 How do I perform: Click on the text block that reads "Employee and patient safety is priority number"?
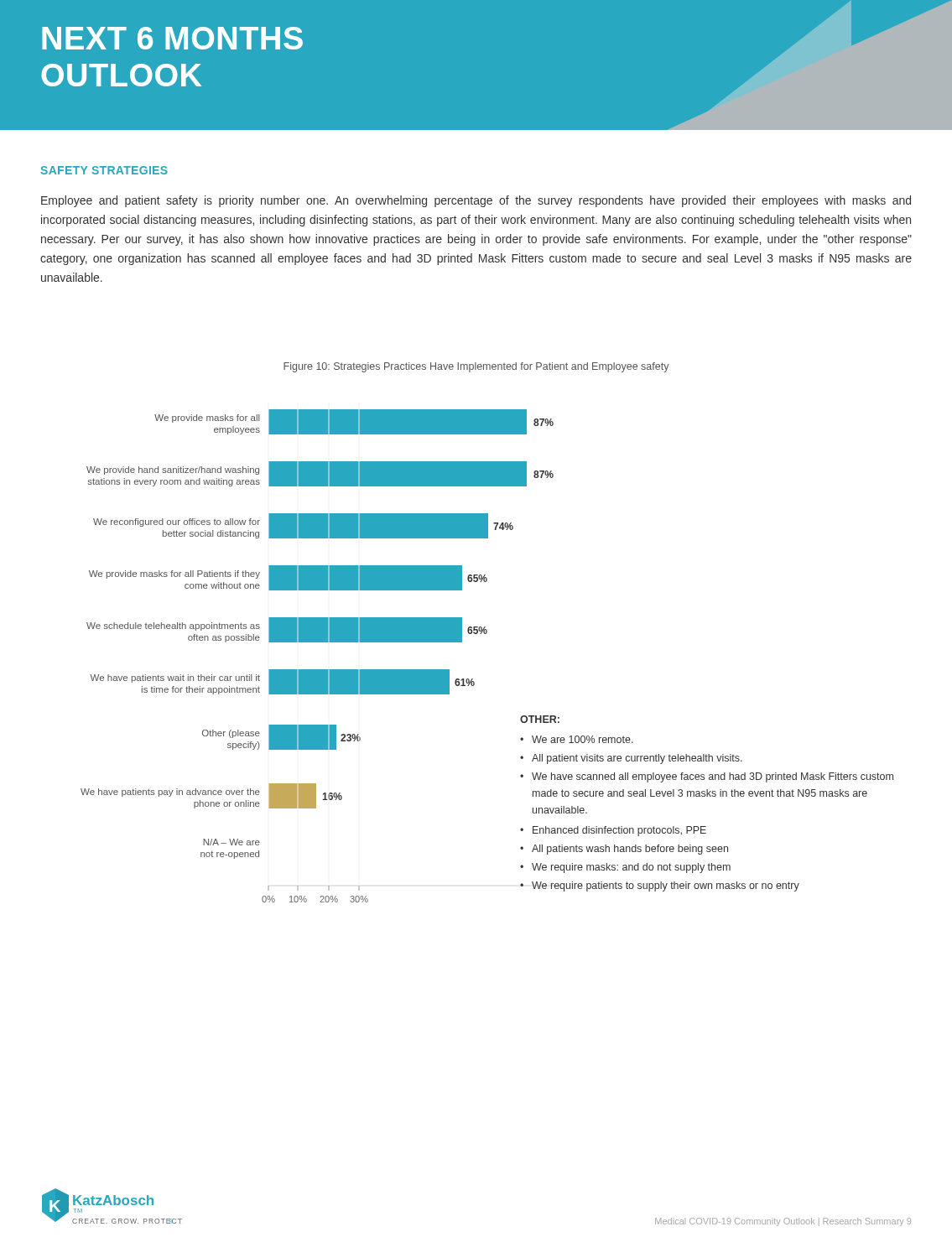pos(476,239)
